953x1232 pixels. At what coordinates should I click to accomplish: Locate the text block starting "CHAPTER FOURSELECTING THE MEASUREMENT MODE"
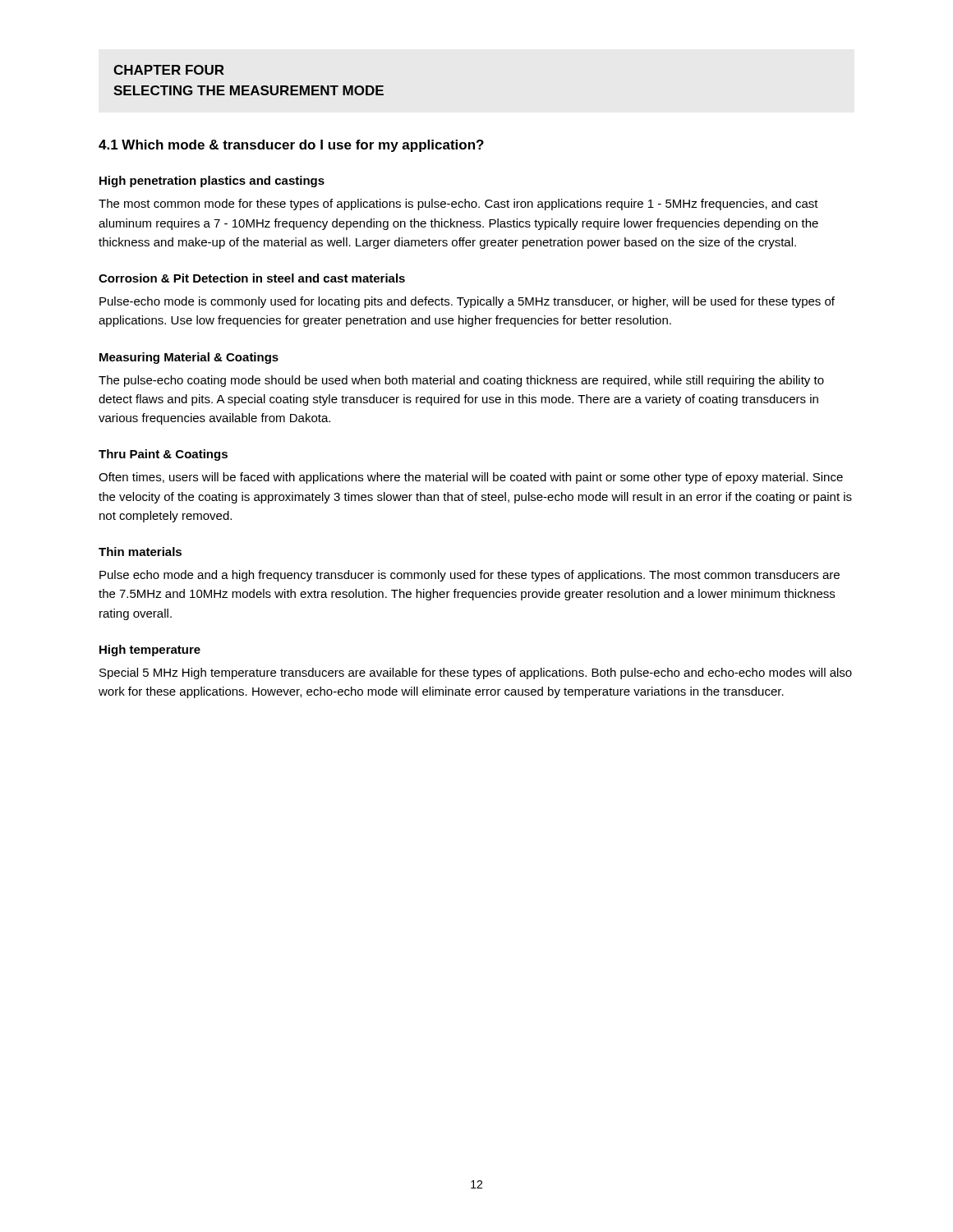[x=169, y=70]
